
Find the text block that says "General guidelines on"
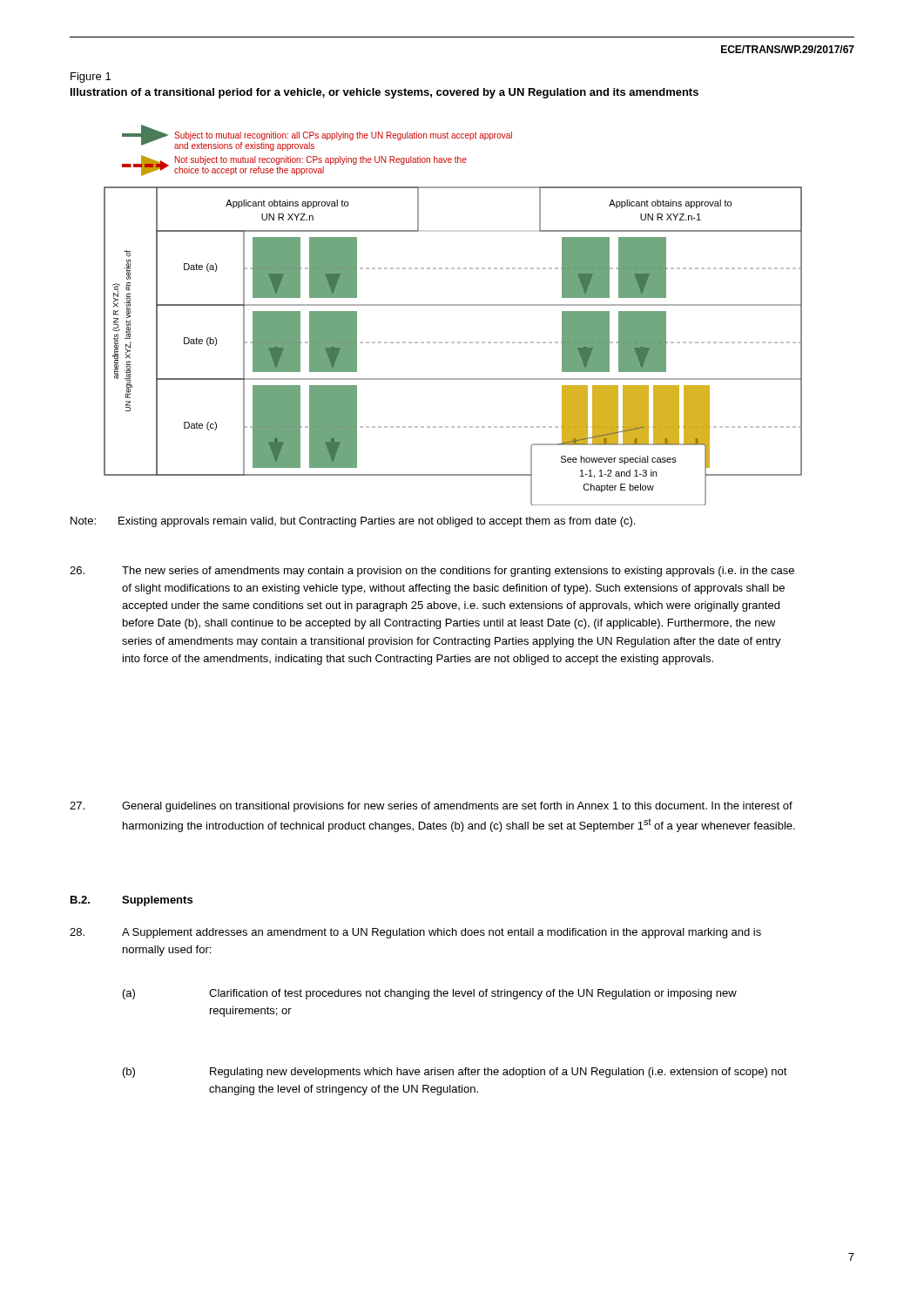435,816
